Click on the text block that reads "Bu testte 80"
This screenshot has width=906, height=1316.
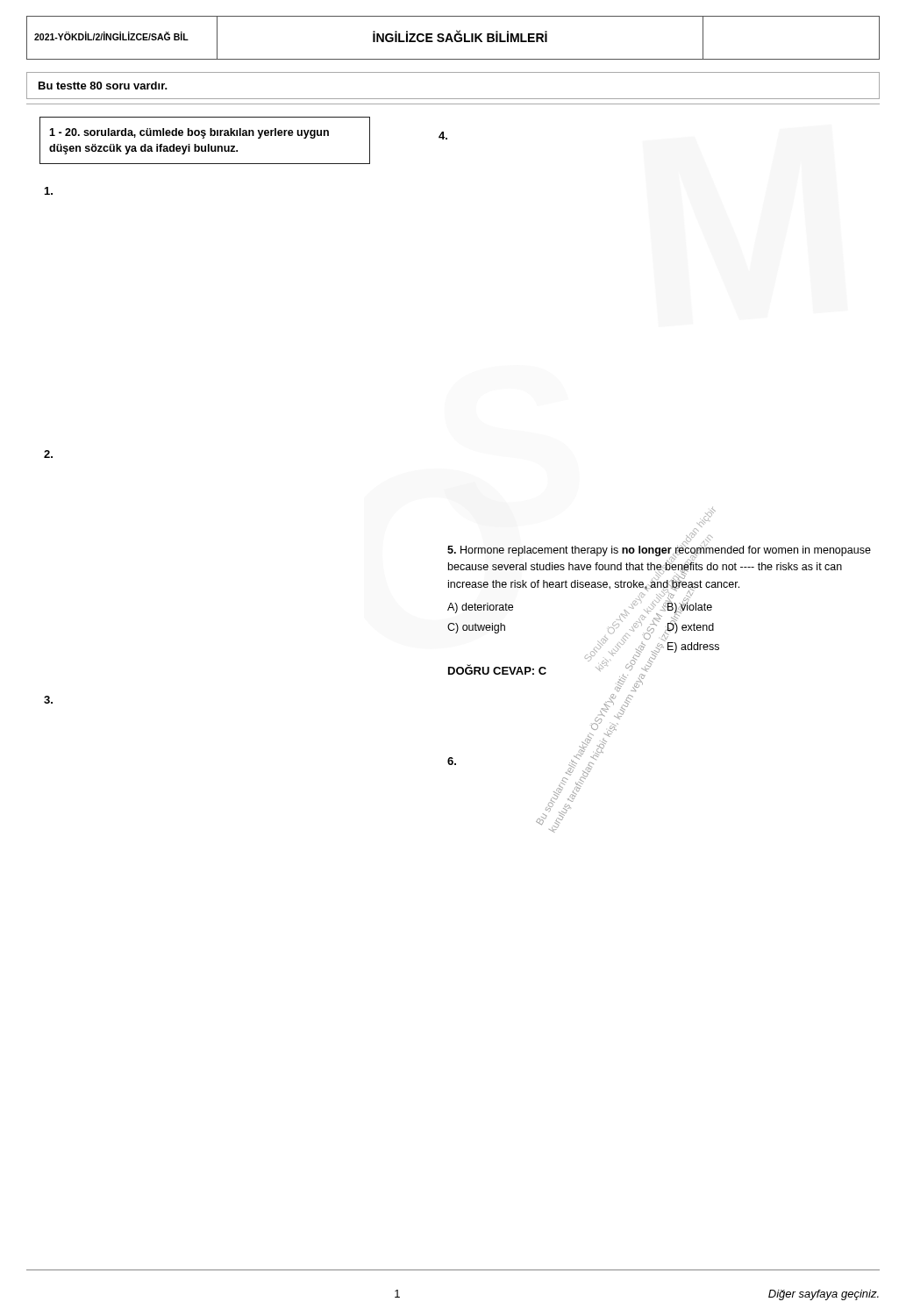pyautogui.click(x=103, y=86)
